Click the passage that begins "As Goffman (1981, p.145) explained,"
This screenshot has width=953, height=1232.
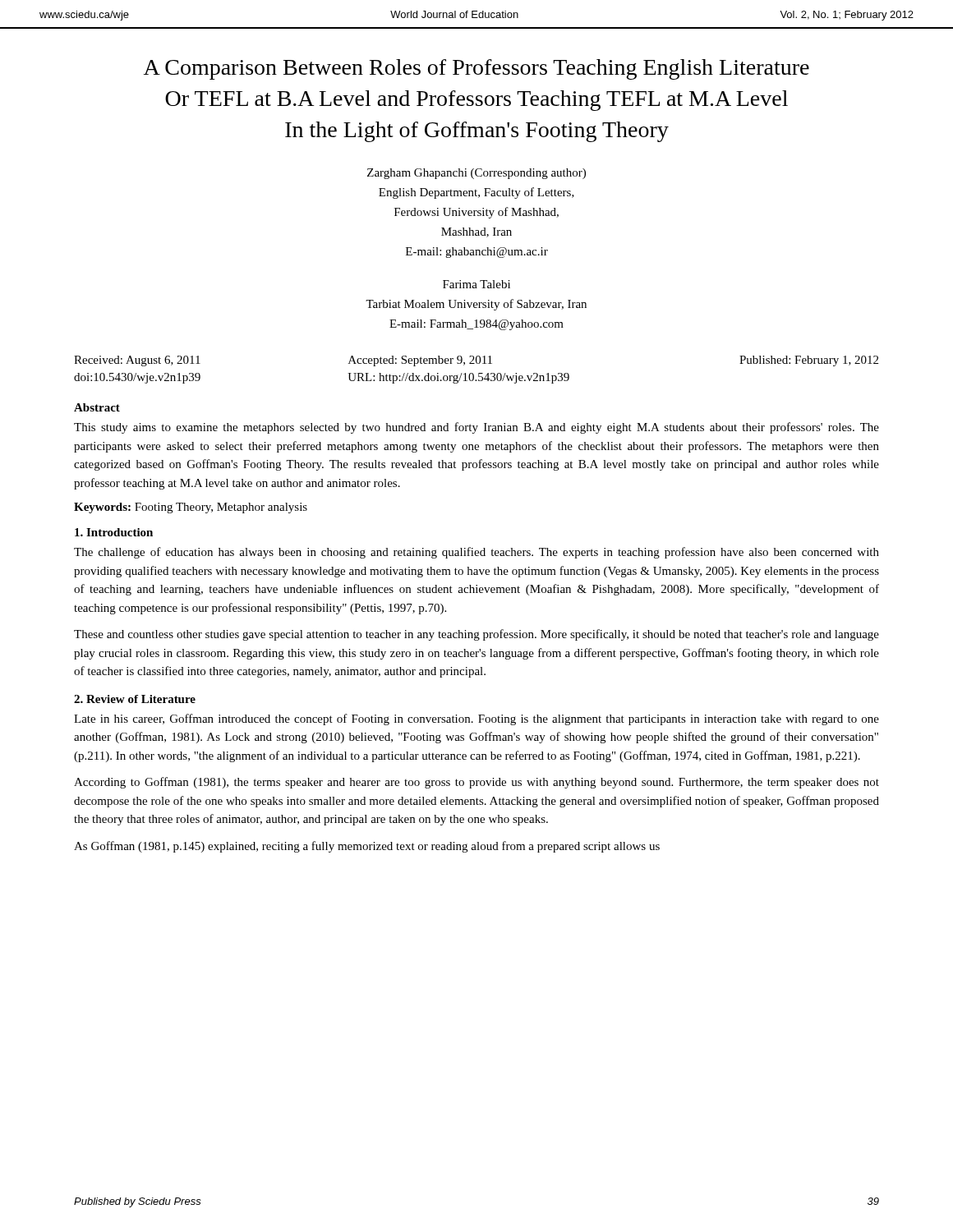pyautogui.click(x=367, y=846)
